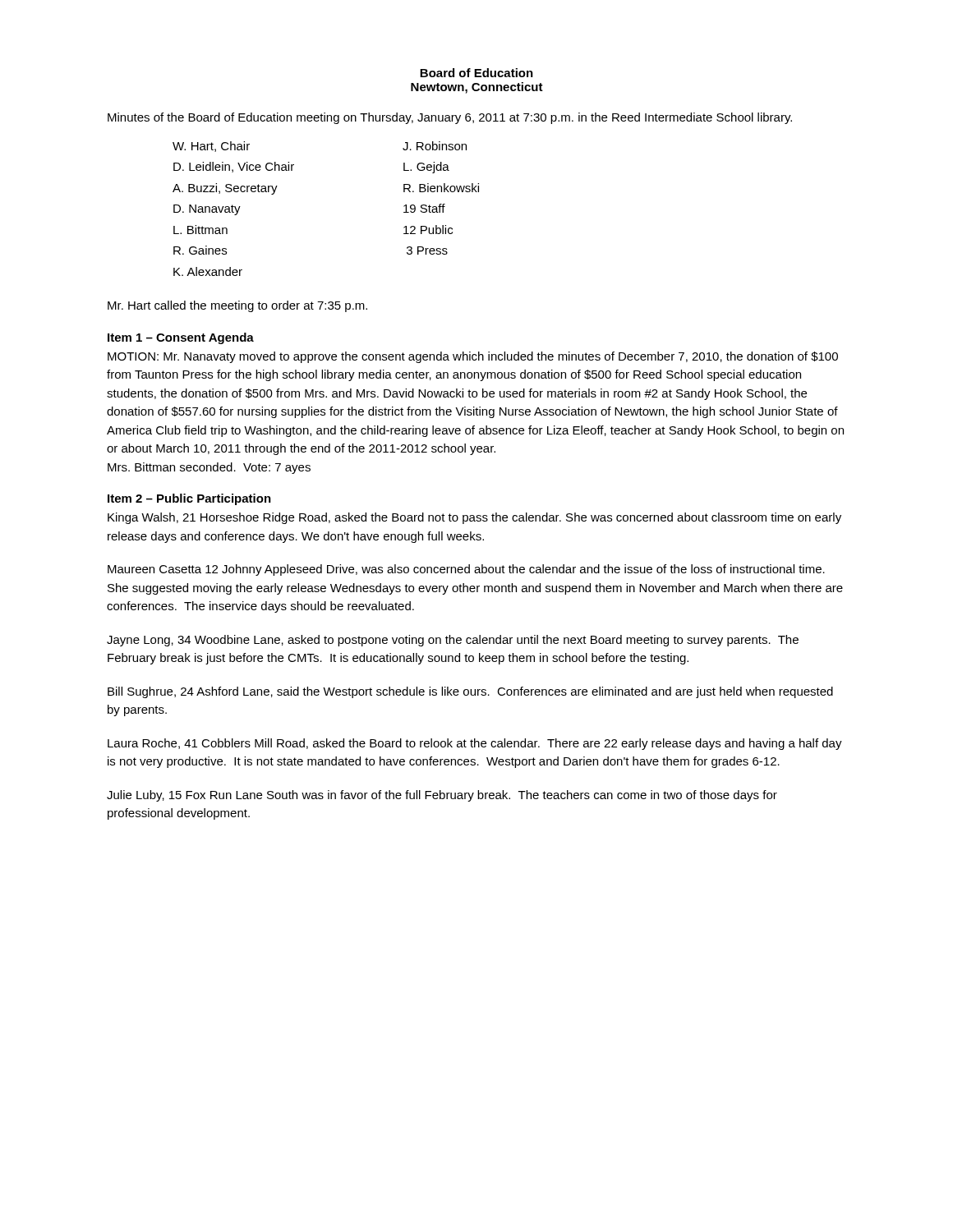This screenshot has width=953, height=1232.
Task: Where does it say "J. Robinson"?
Action: pyautogui.click(x=435, y=145)
